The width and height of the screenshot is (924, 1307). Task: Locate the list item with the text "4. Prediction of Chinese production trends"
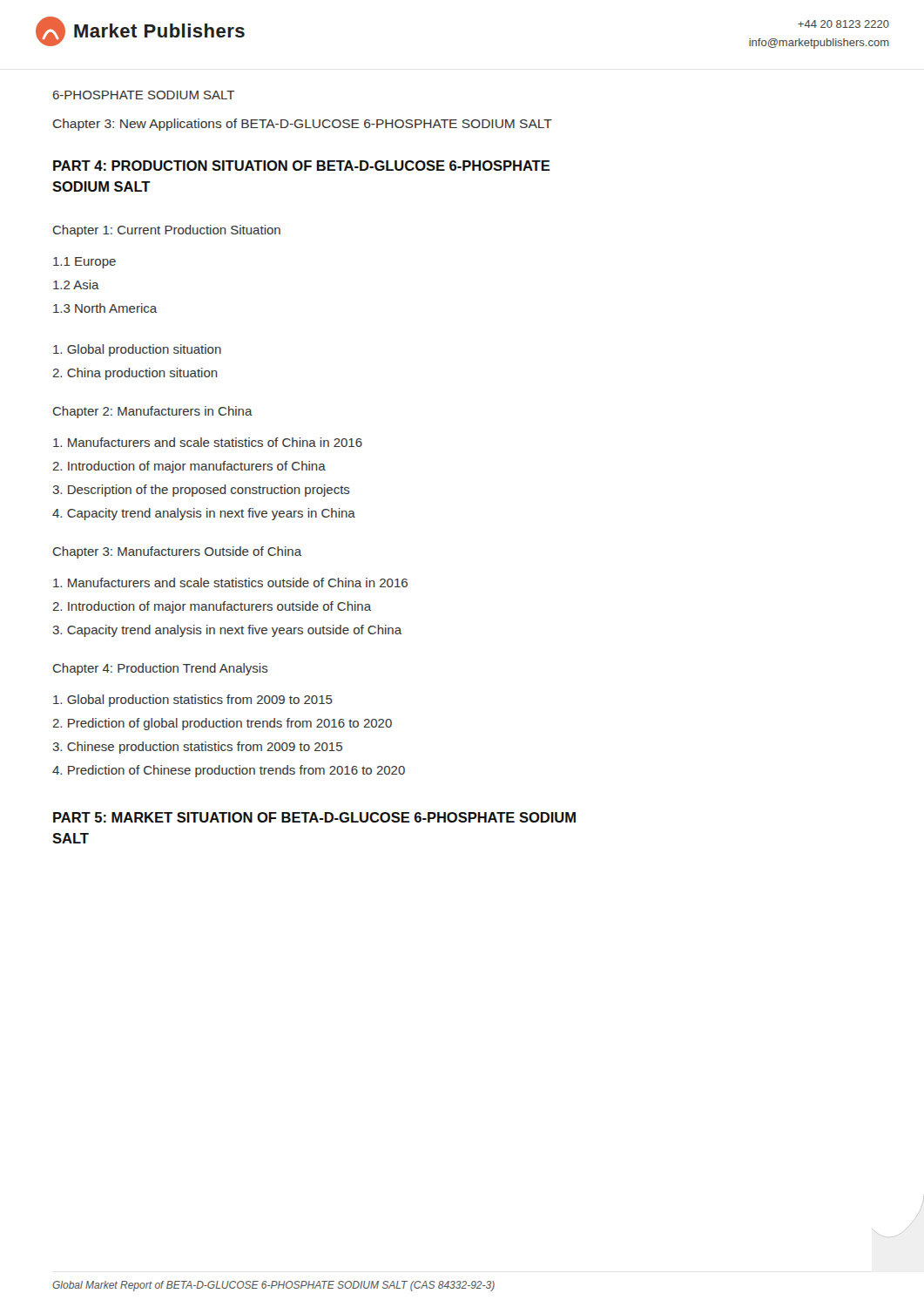[229, 770]
